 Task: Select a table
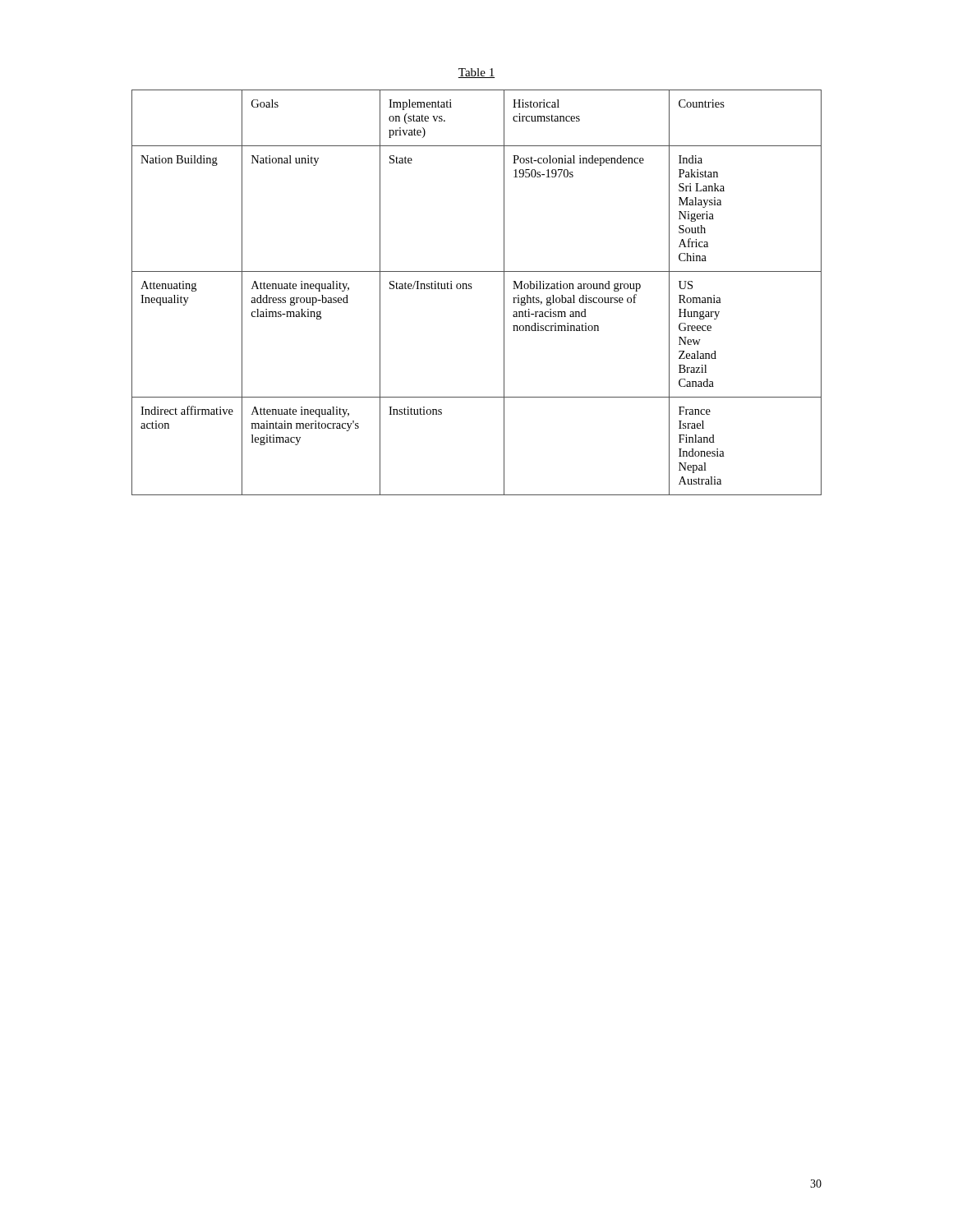click(x=476, y=292)
